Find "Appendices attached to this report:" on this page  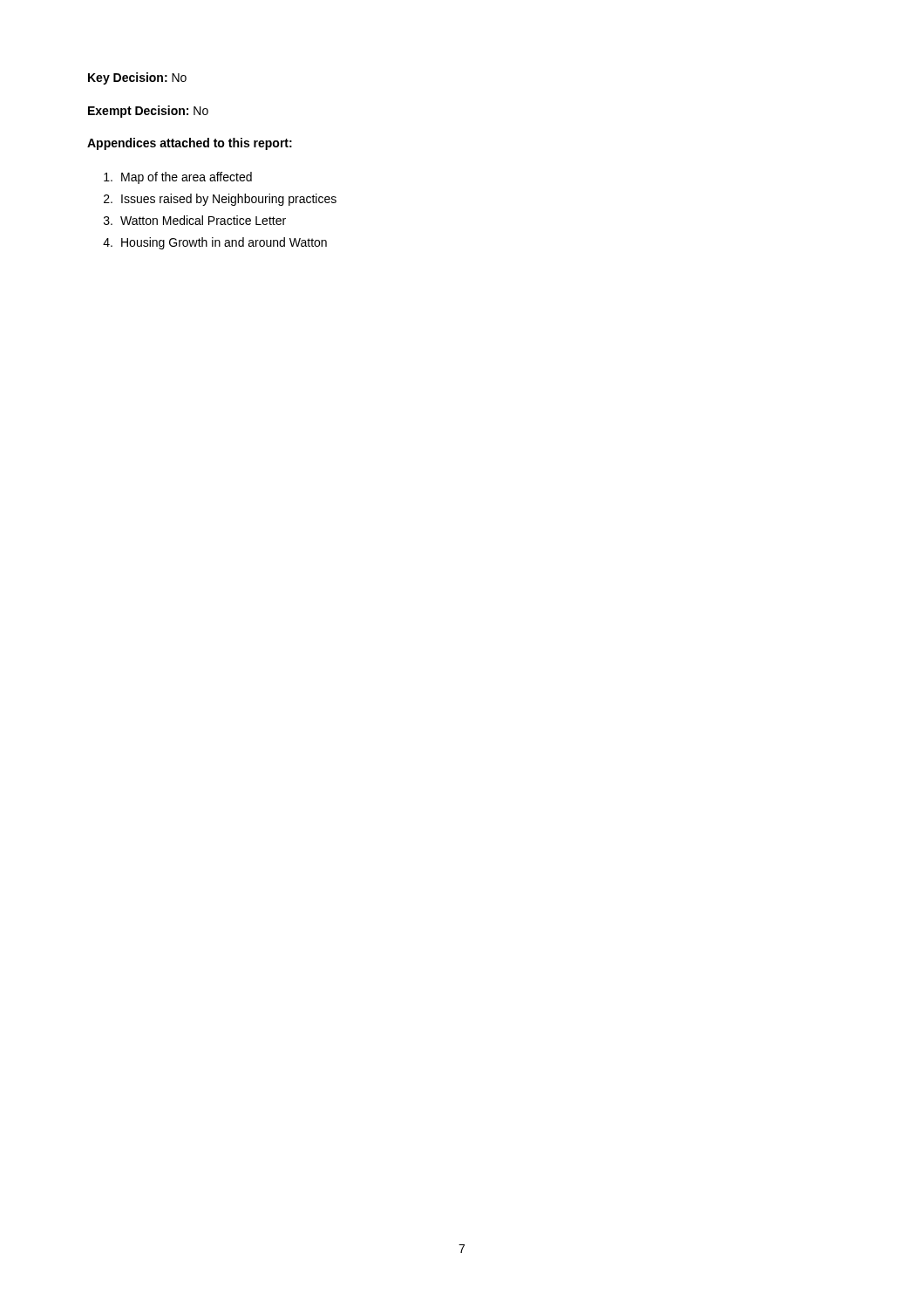click(190, 143)
